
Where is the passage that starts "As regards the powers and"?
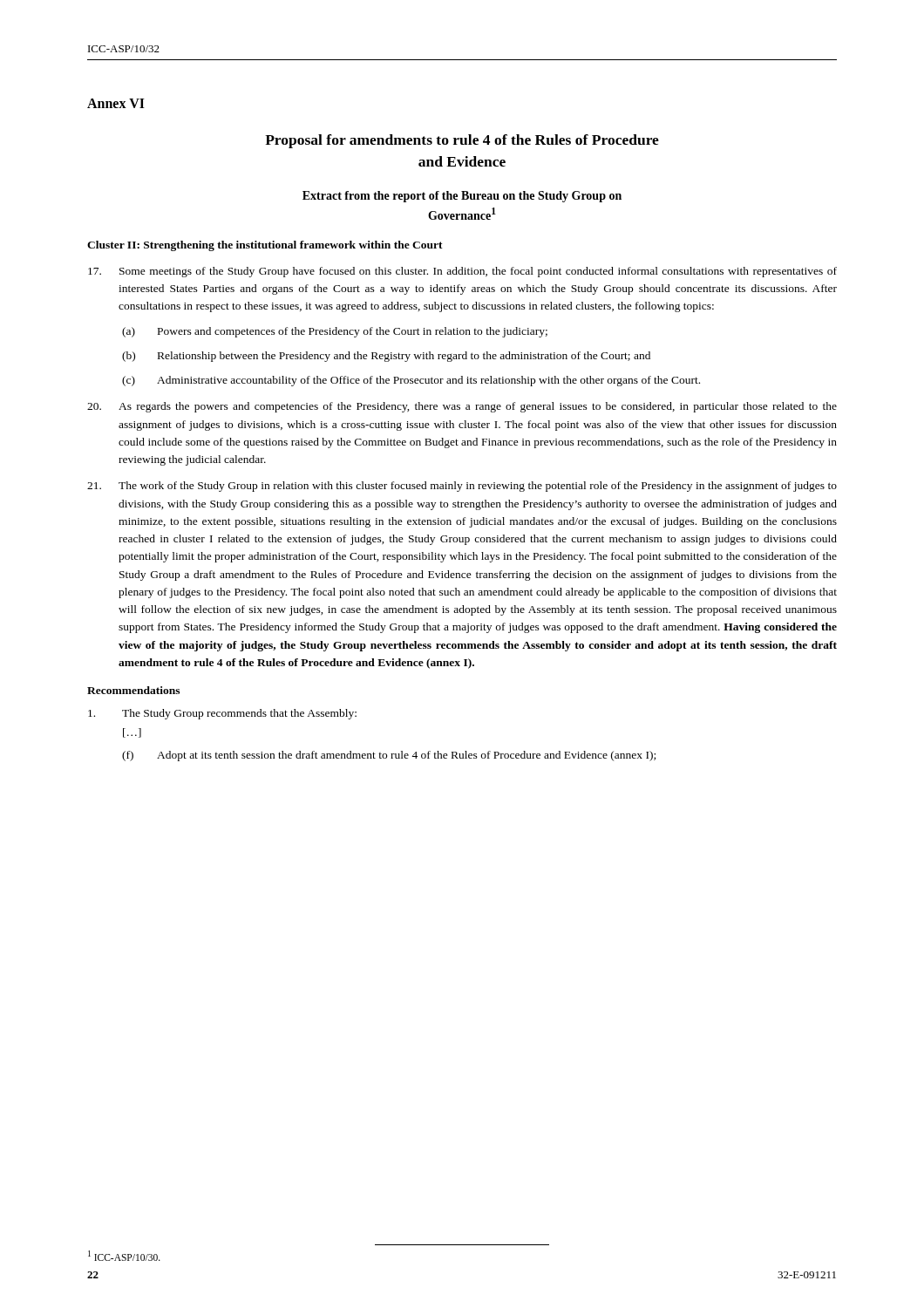pos(462,433)
